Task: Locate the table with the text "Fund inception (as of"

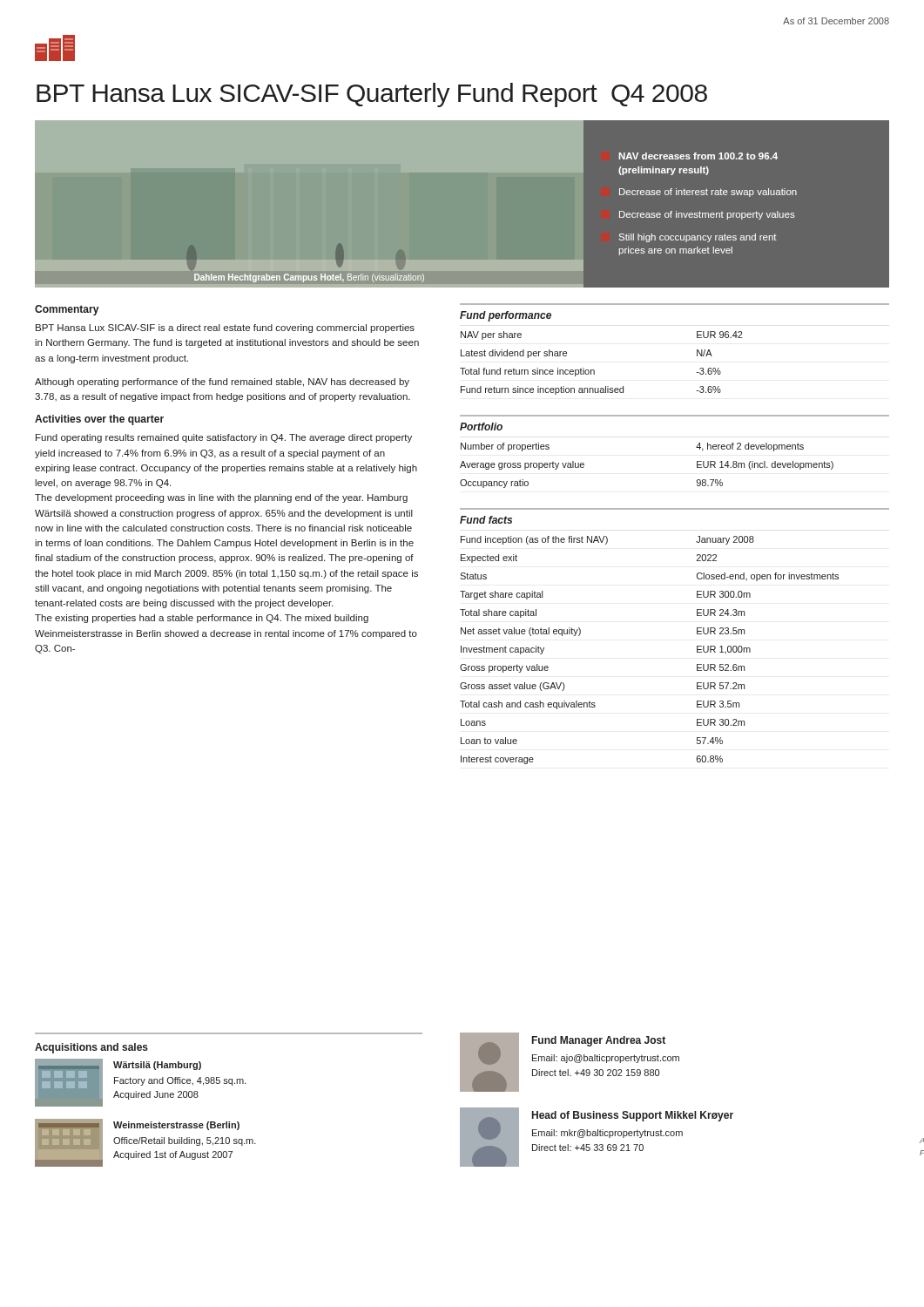Action: [674, 638]
